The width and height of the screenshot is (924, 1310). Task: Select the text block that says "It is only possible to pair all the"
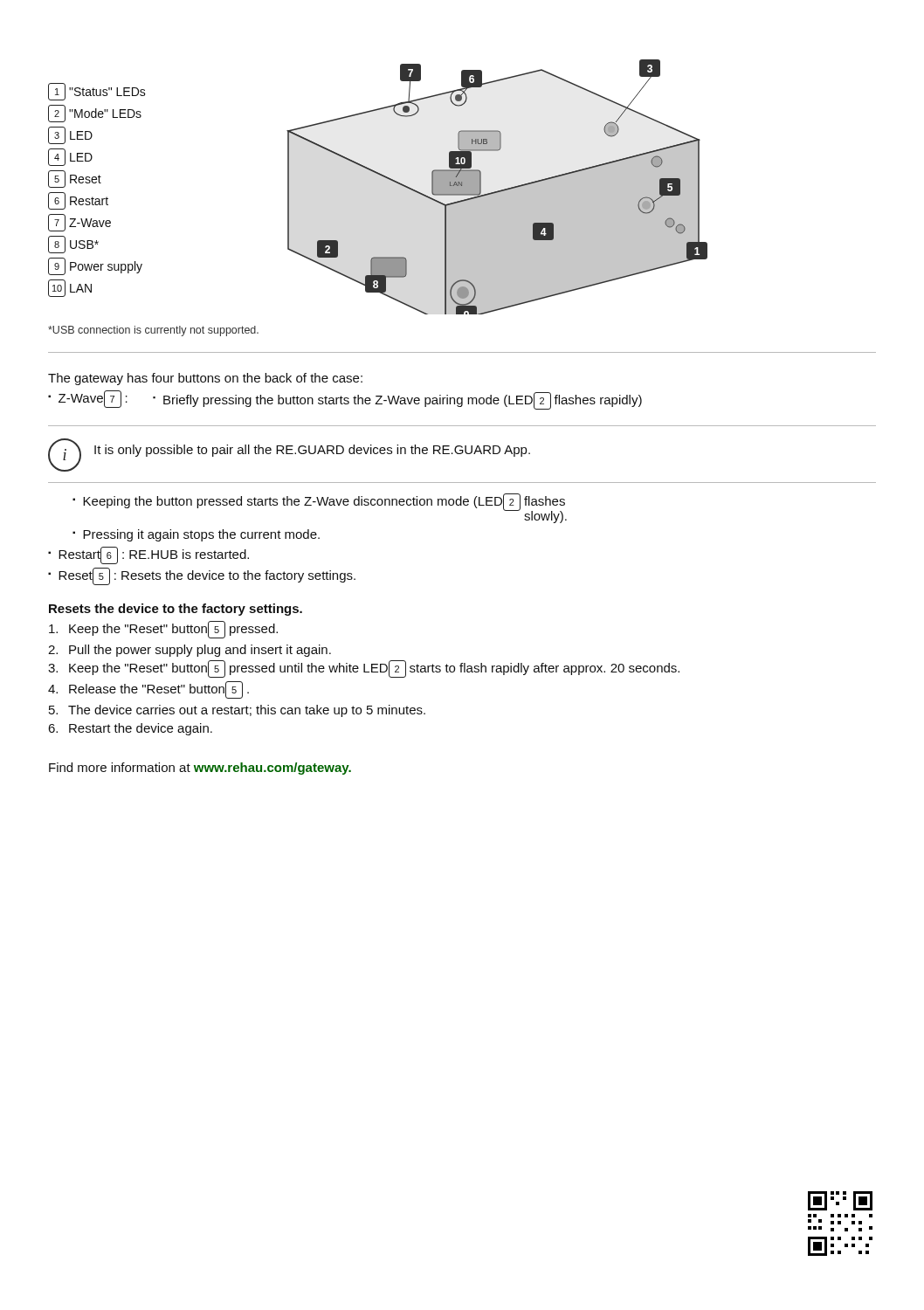[x=312, y=449]
